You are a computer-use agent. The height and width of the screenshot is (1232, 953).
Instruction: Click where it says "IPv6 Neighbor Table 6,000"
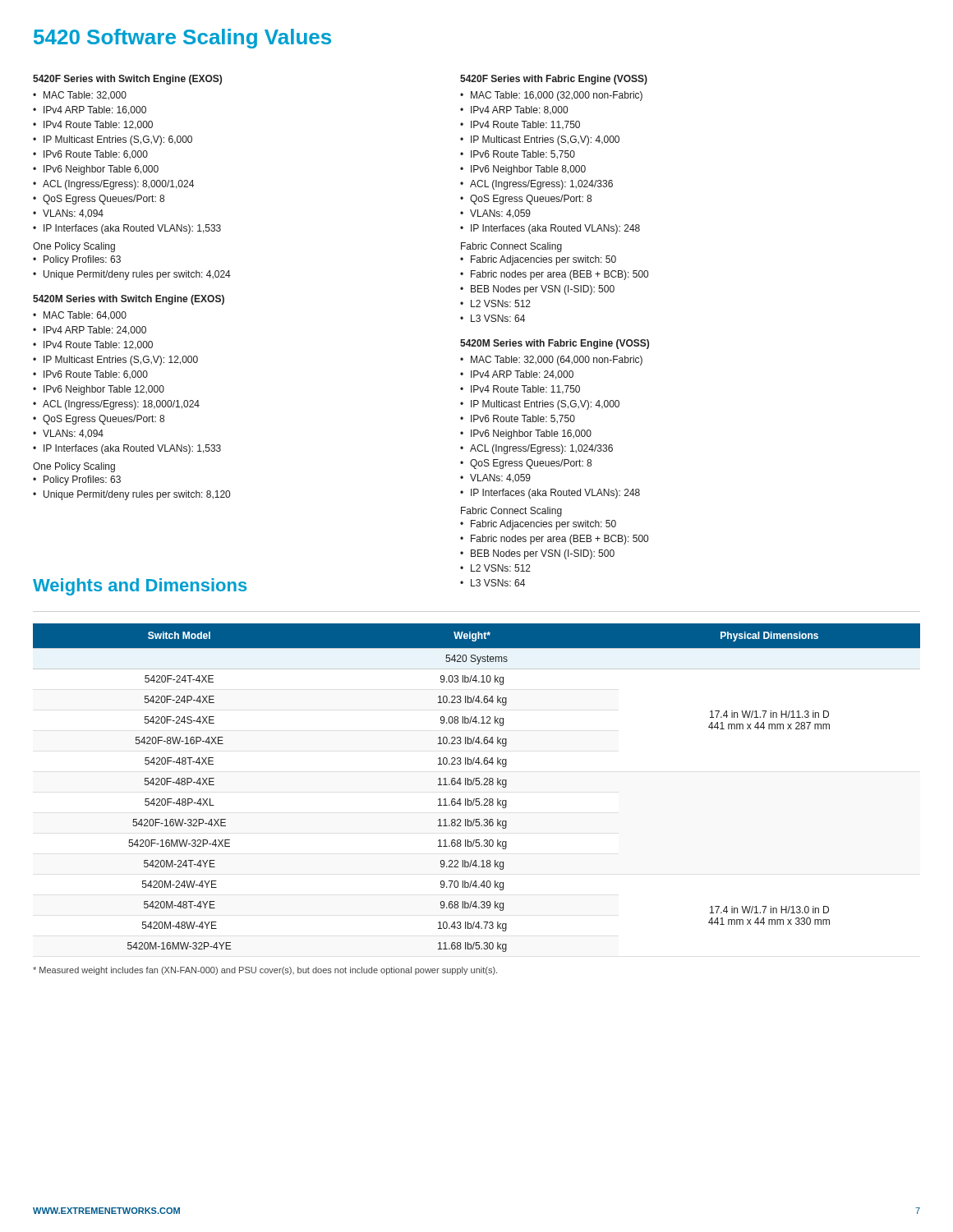[x=101, y=169]
